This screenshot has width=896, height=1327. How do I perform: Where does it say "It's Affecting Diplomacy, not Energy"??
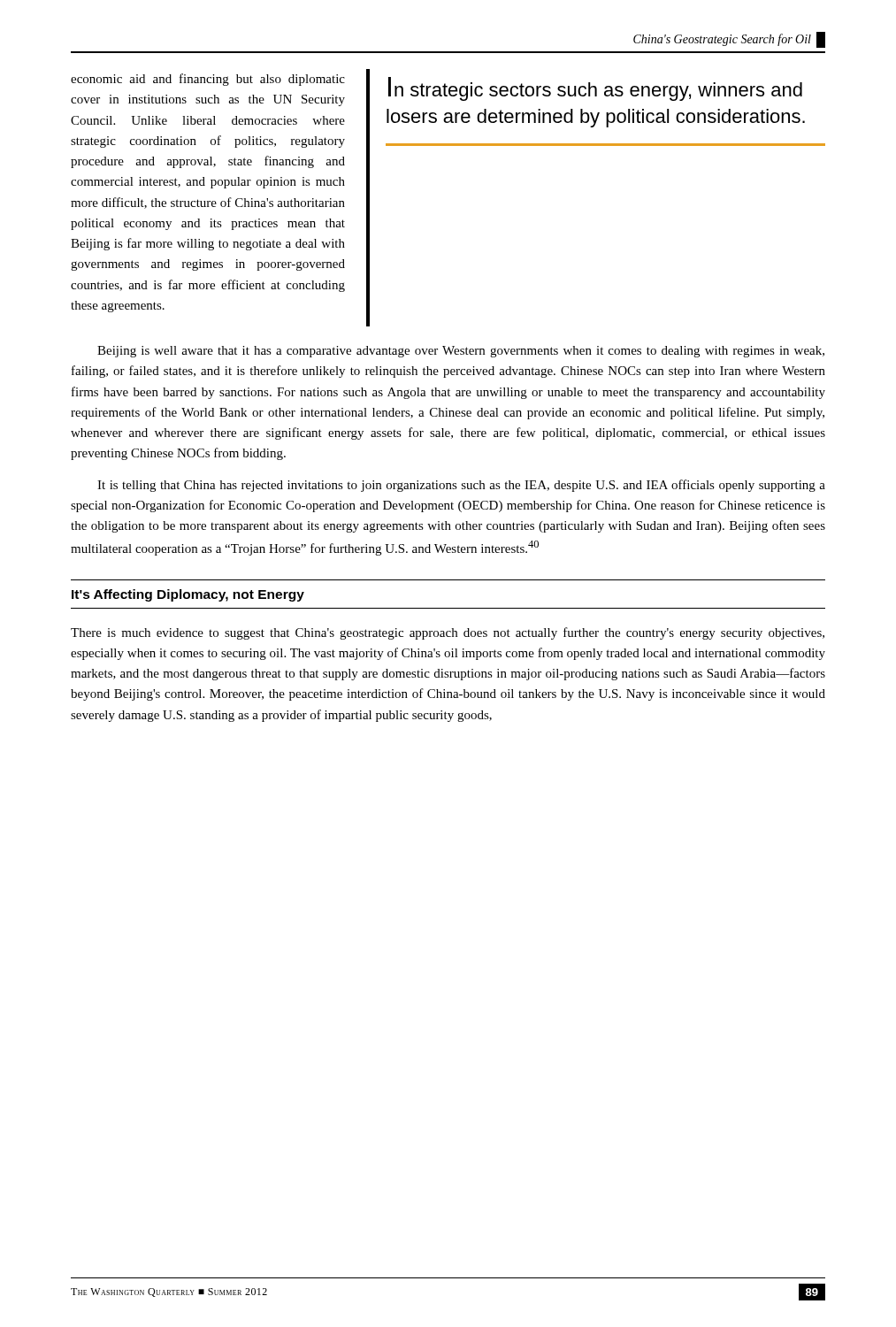click(x=187, y=594)
